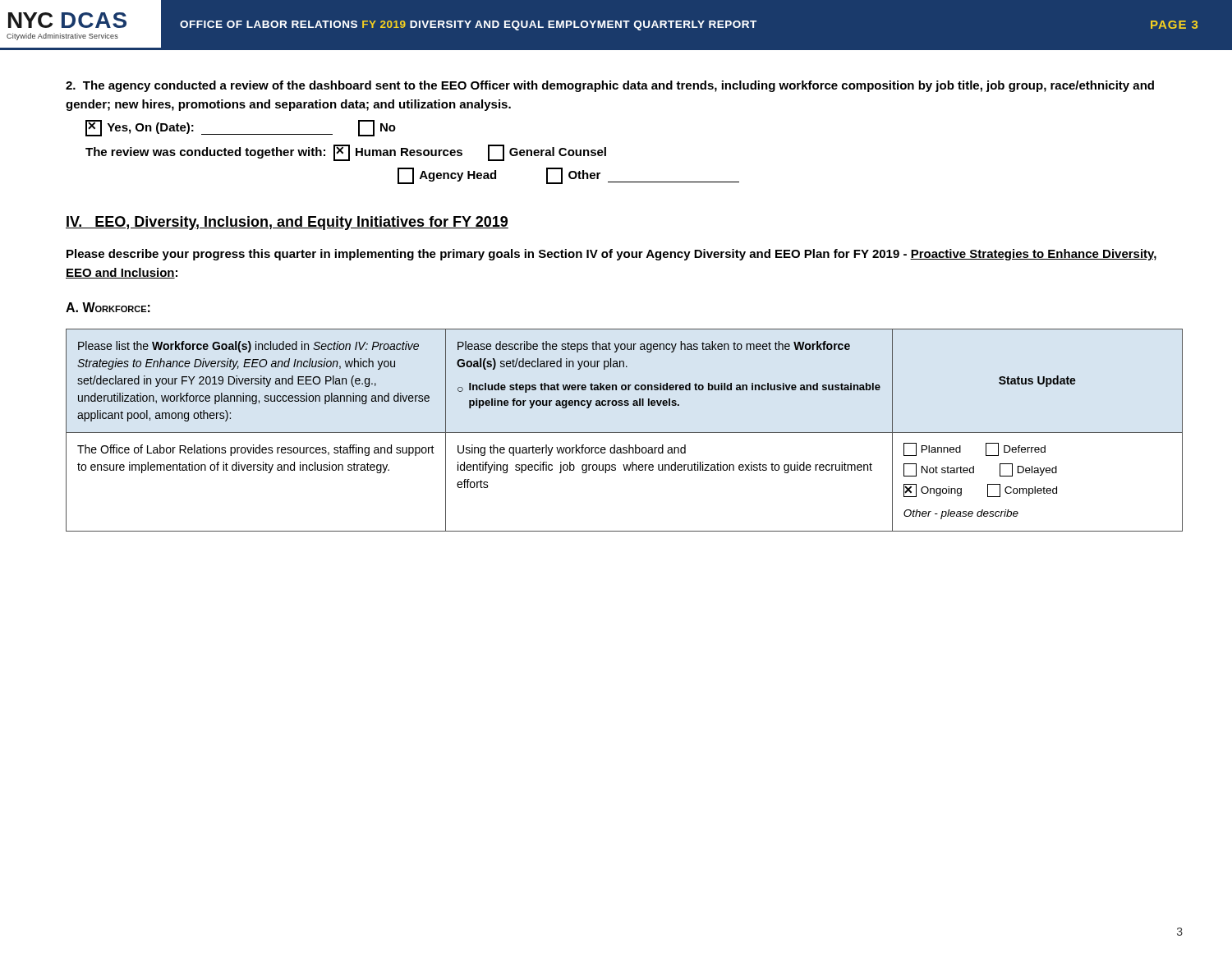Click the passage that begins "Please describe your"
The height and width of the screenshot is (953, 1232).
click(611, 263)
